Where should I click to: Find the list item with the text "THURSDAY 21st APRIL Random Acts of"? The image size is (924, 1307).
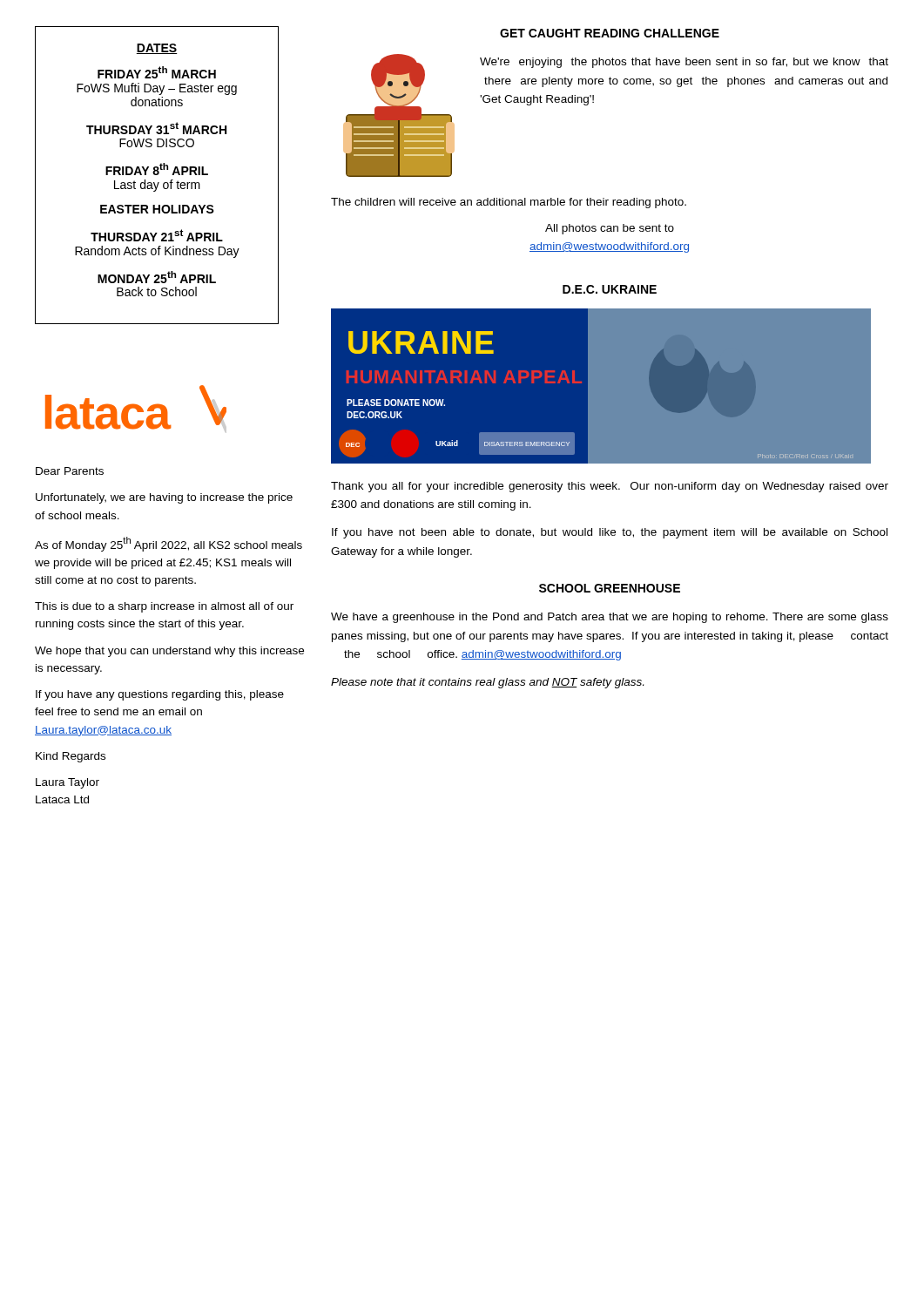click(157, 242)
